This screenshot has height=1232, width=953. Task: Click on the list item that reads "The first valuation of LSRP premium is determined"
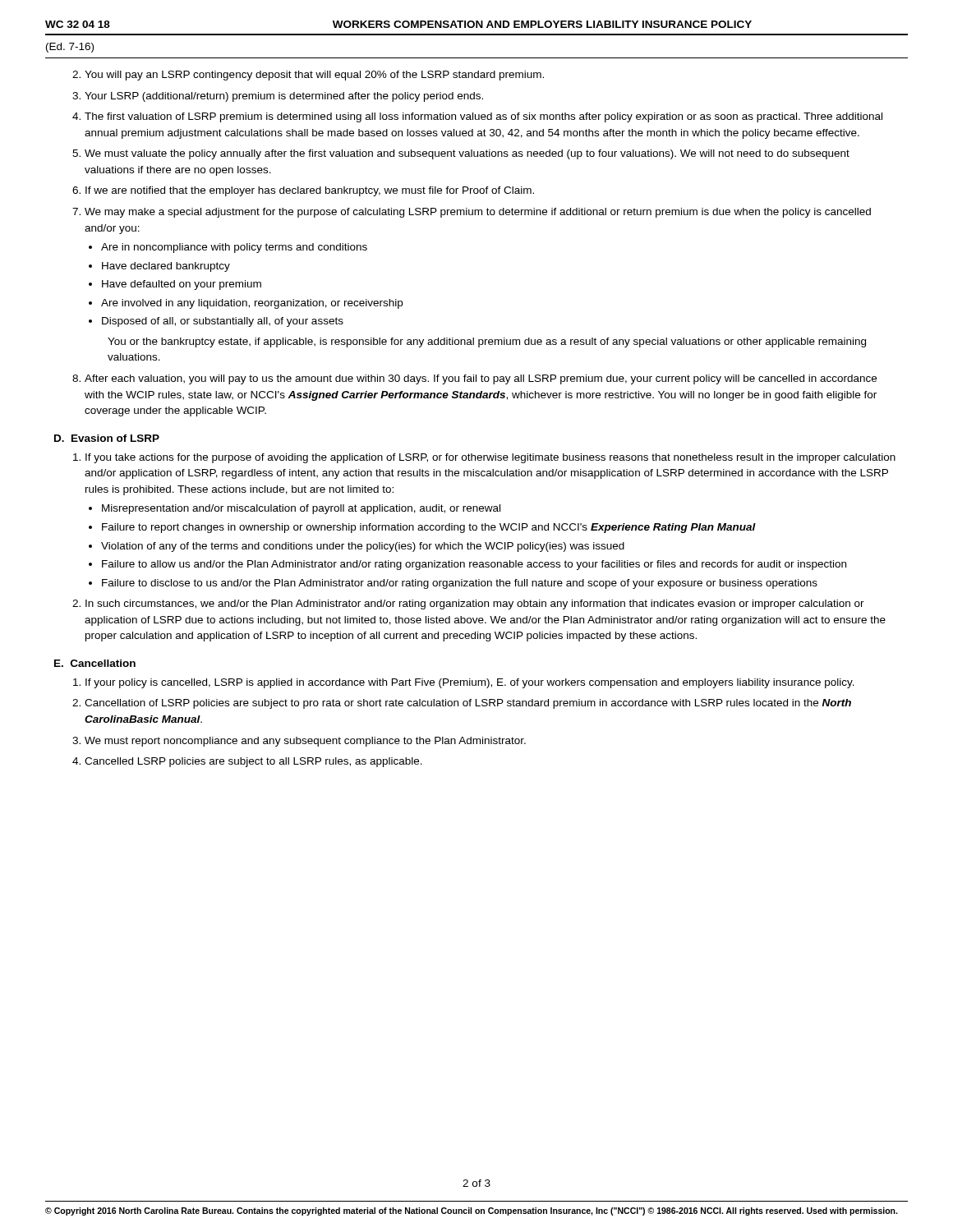tap(484, 124)
